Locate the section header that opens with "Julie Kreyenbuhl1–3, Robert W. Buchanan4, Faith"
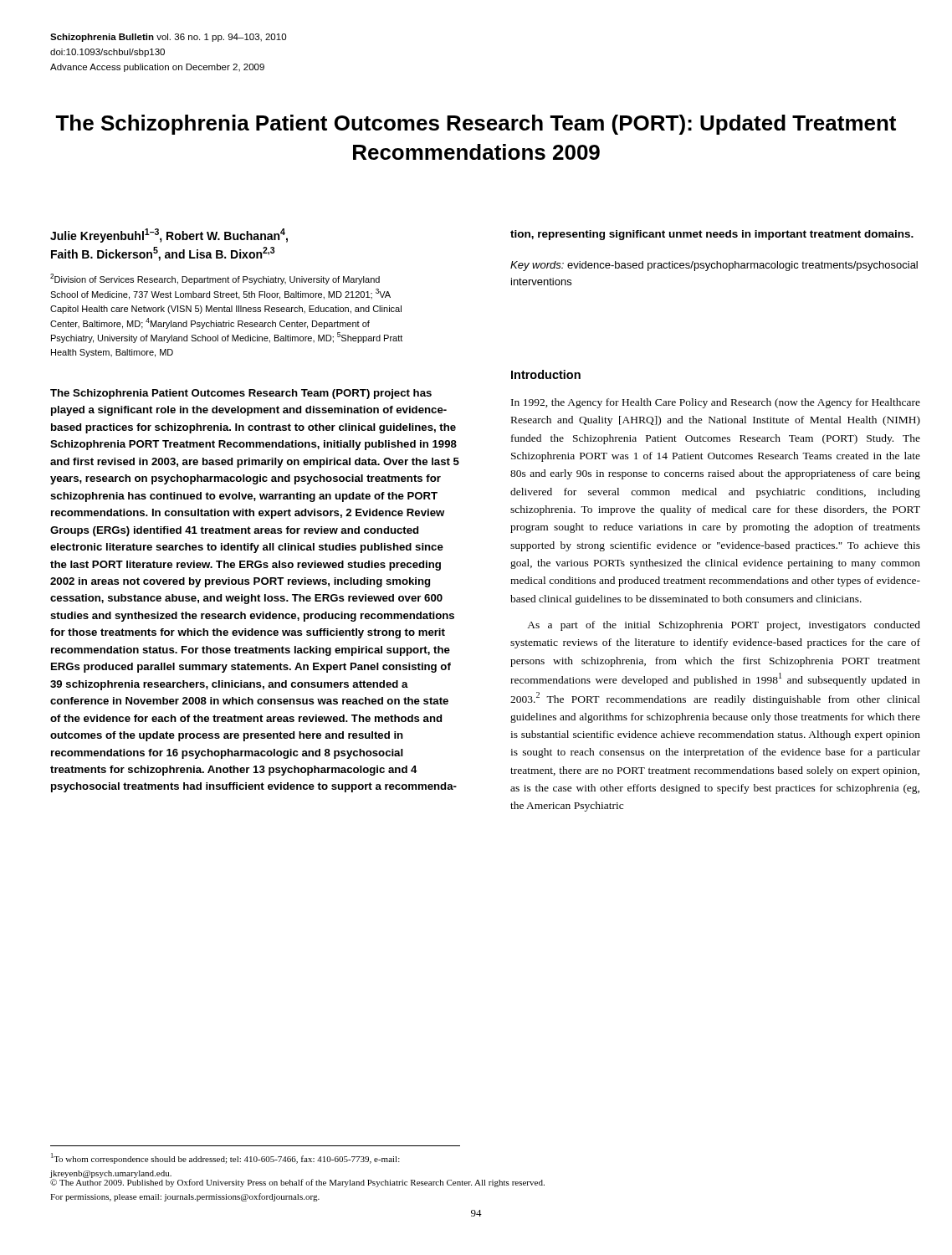 coord(230,293)
